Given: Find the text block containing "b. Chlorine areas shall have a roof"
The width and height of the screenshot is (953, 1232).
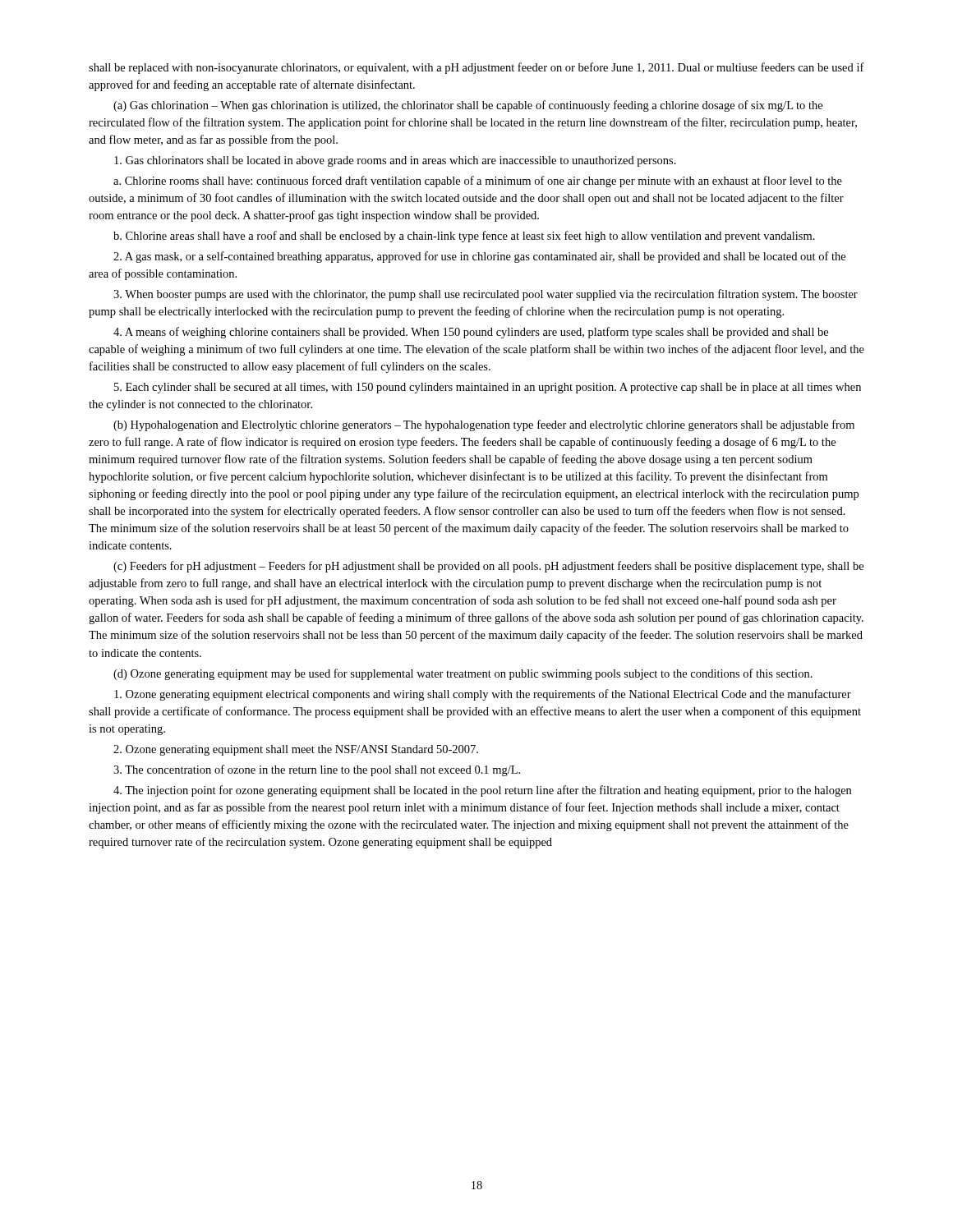Looking at the screenshot, I should click(x=476, y=236).
